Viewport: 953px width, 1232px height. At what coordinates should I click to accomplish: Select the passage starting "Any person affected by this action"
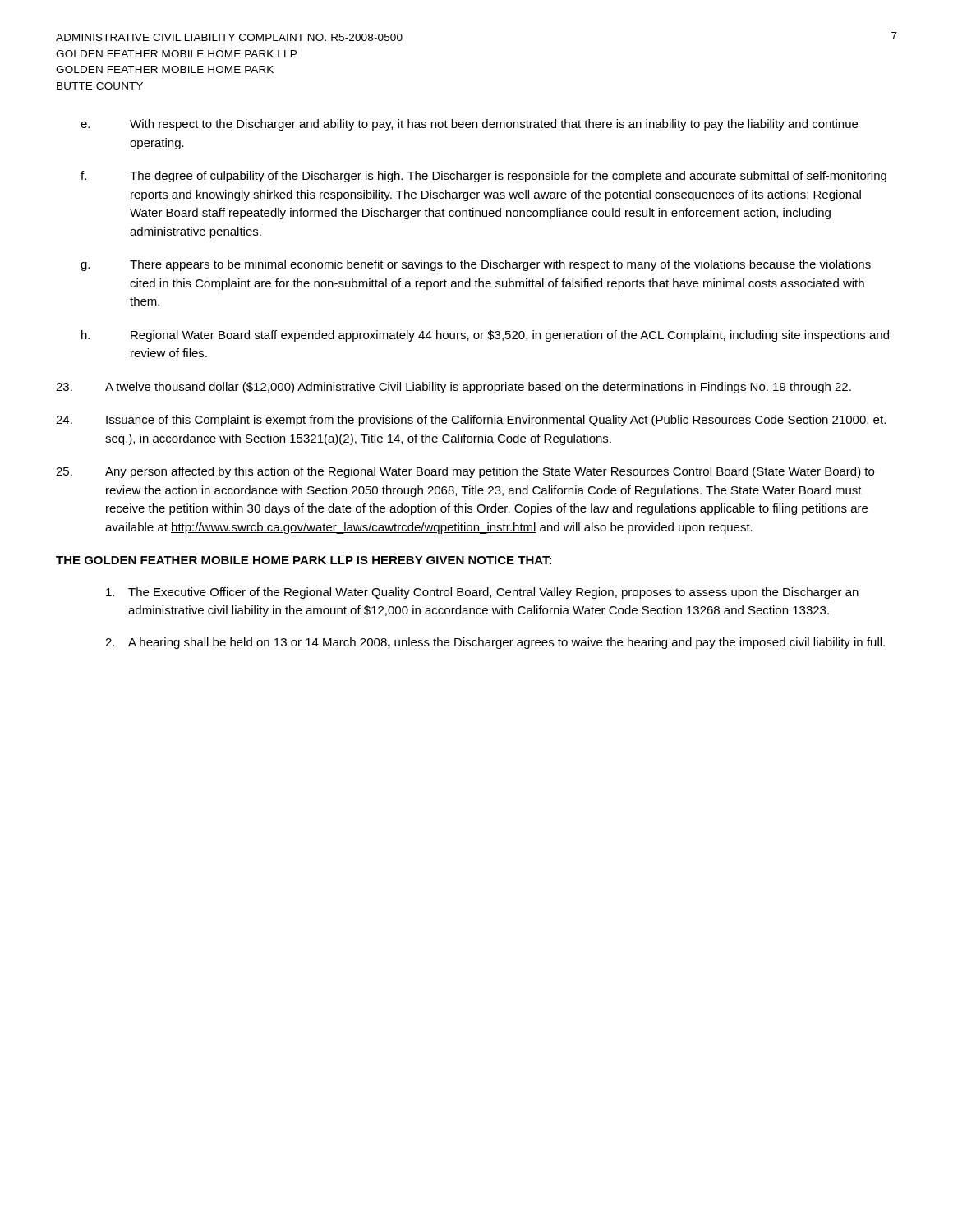click(x=476, y=499)
